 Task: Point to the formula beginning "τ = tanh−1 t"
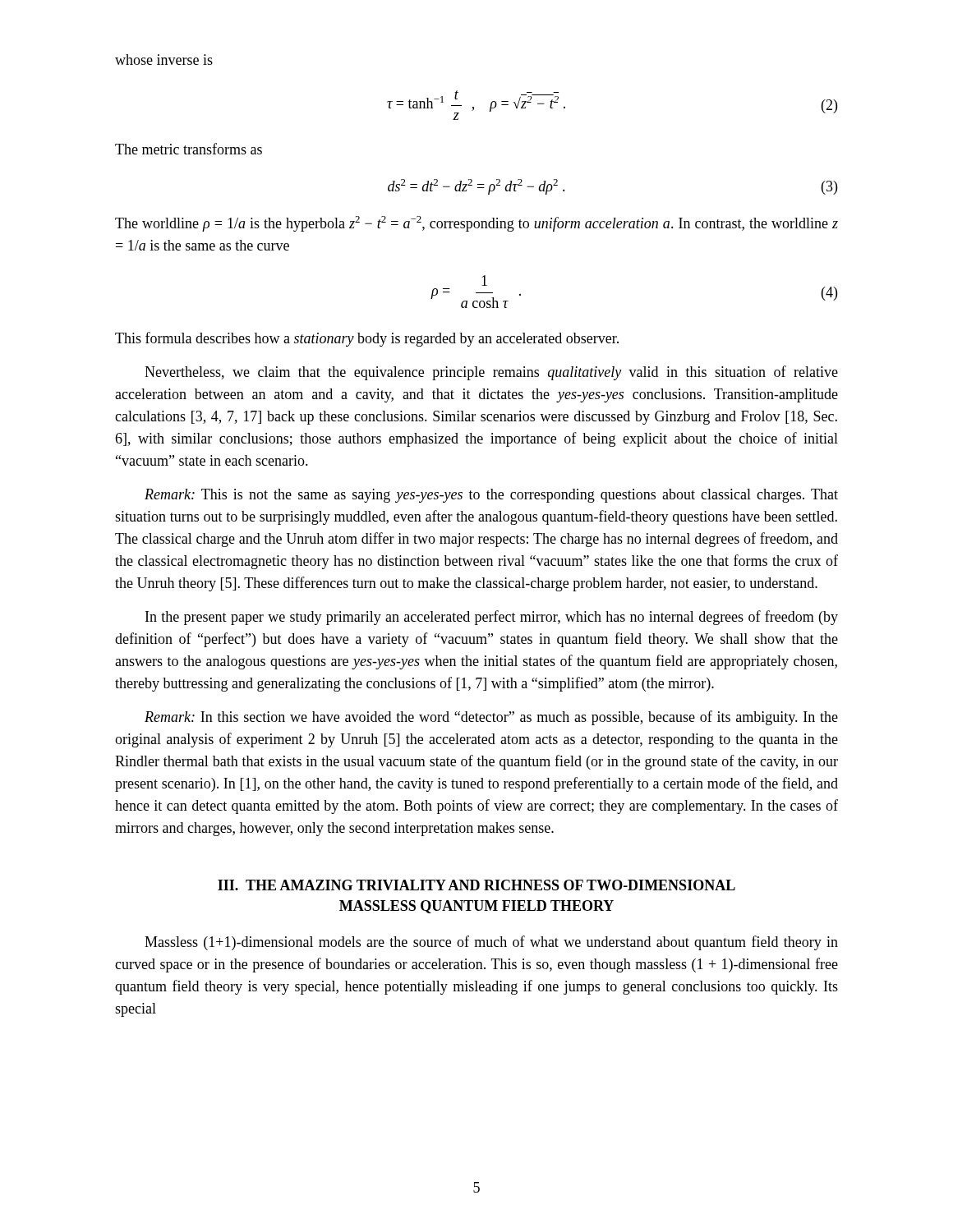476,105
